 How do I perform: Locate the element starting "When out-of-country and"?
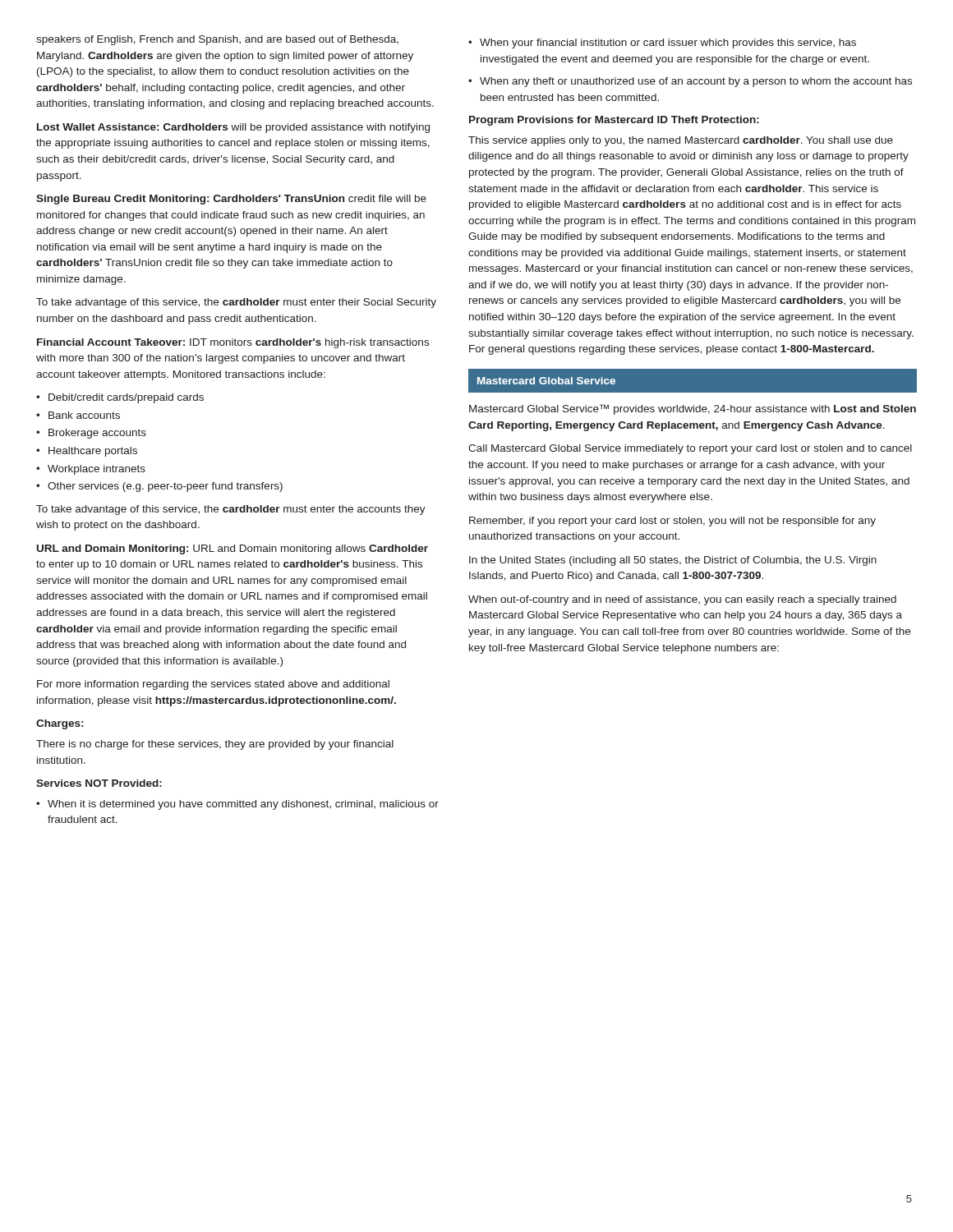pyautogui.click(x=693, y=623)
